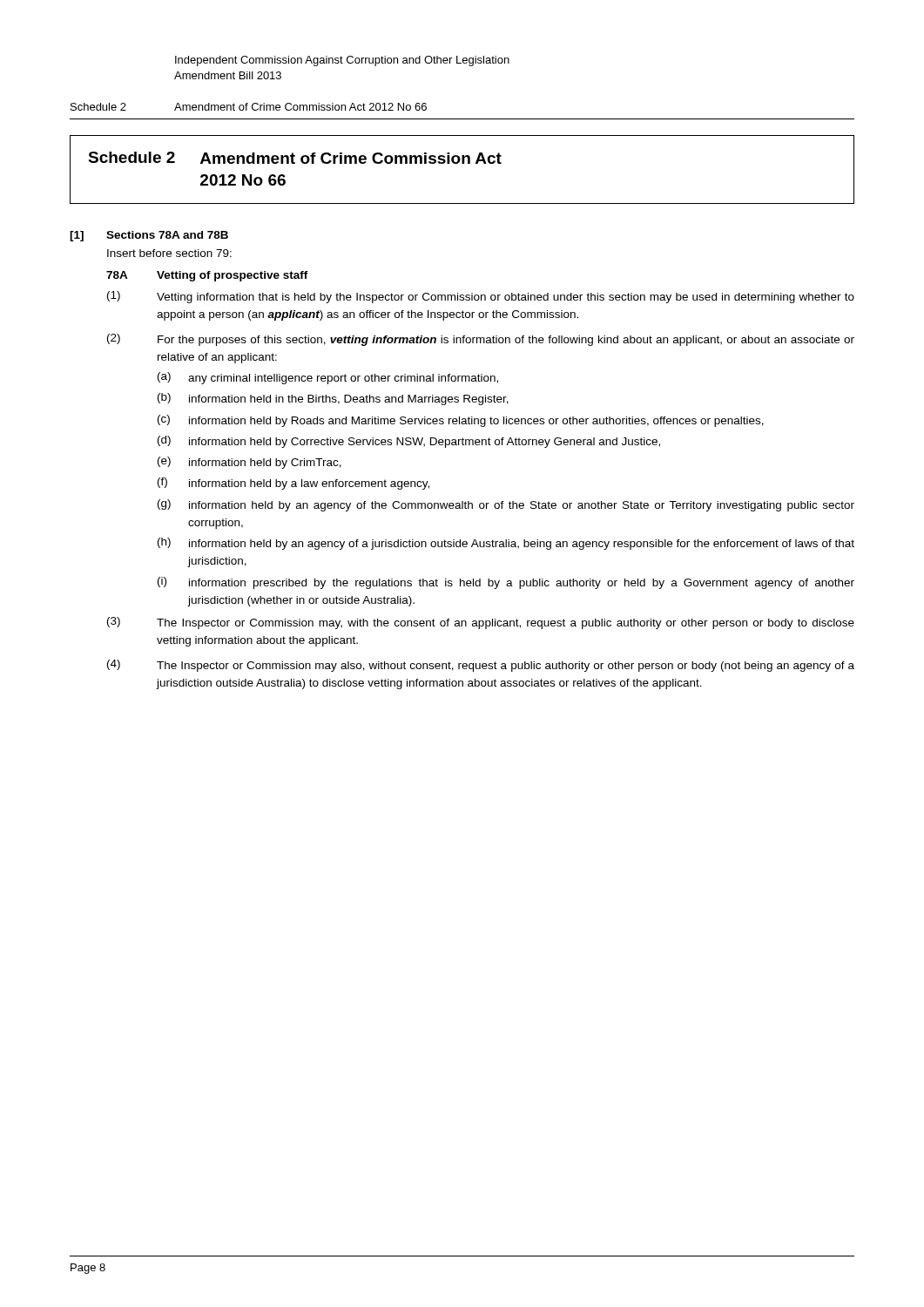Find the list item that reads "(i) information prescribed by the"
Screen dimensions: 1307x924
506,591
